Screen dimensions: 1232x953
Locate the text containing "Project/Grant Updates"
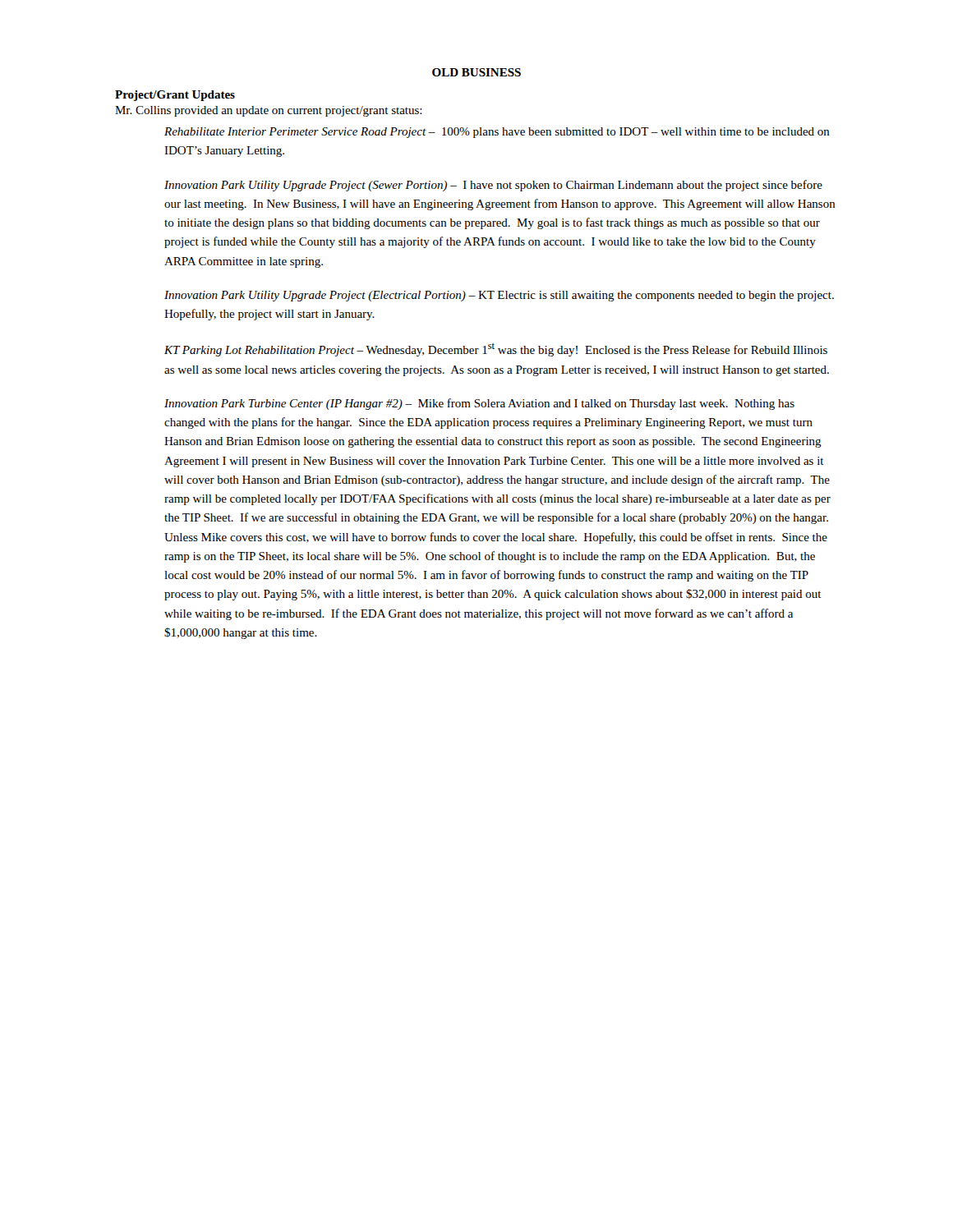click(175, 94)
